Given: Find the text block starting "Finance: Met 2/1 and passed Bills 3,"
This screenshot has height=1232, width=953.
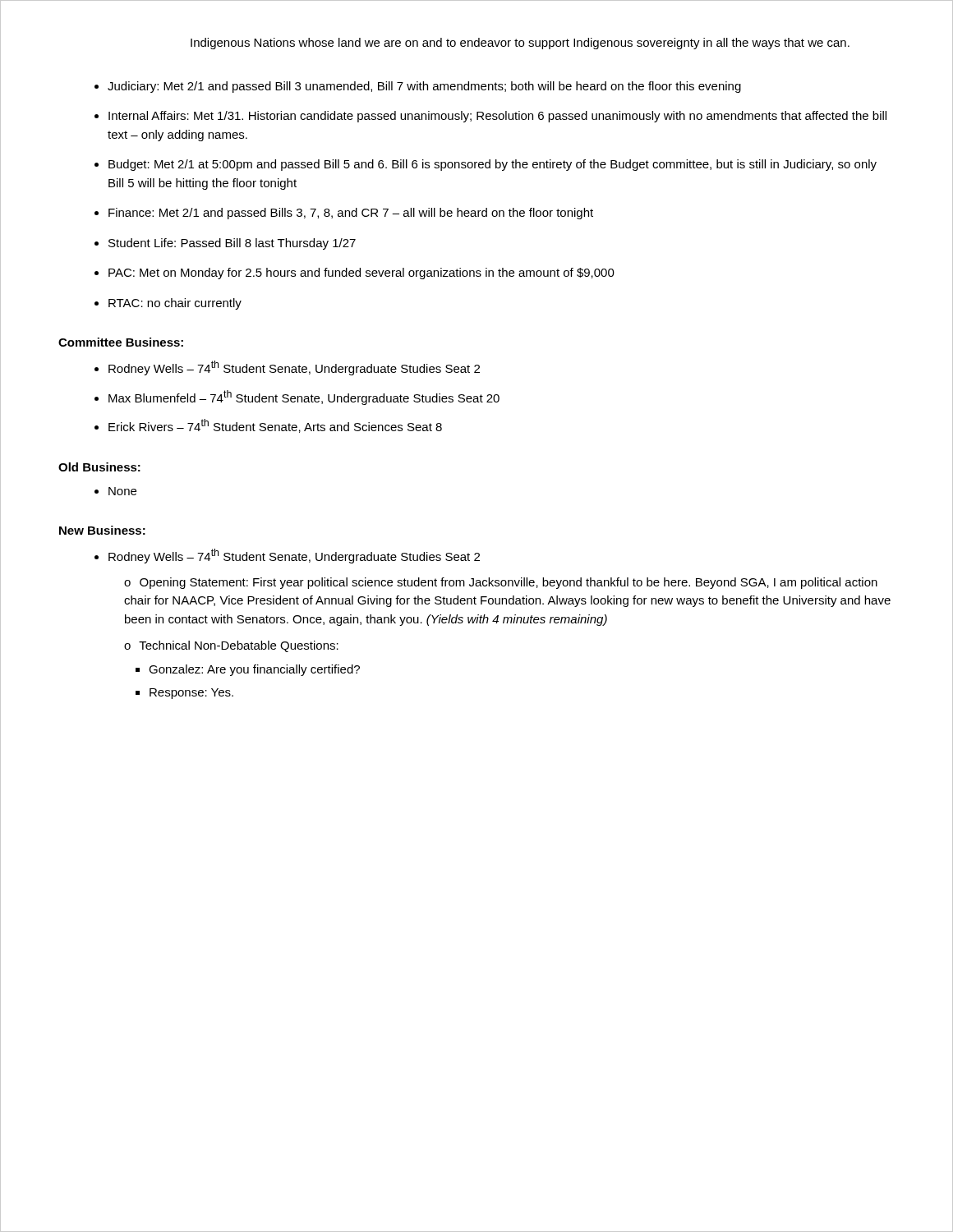Looking at the screenshot, I should (350, 212).
